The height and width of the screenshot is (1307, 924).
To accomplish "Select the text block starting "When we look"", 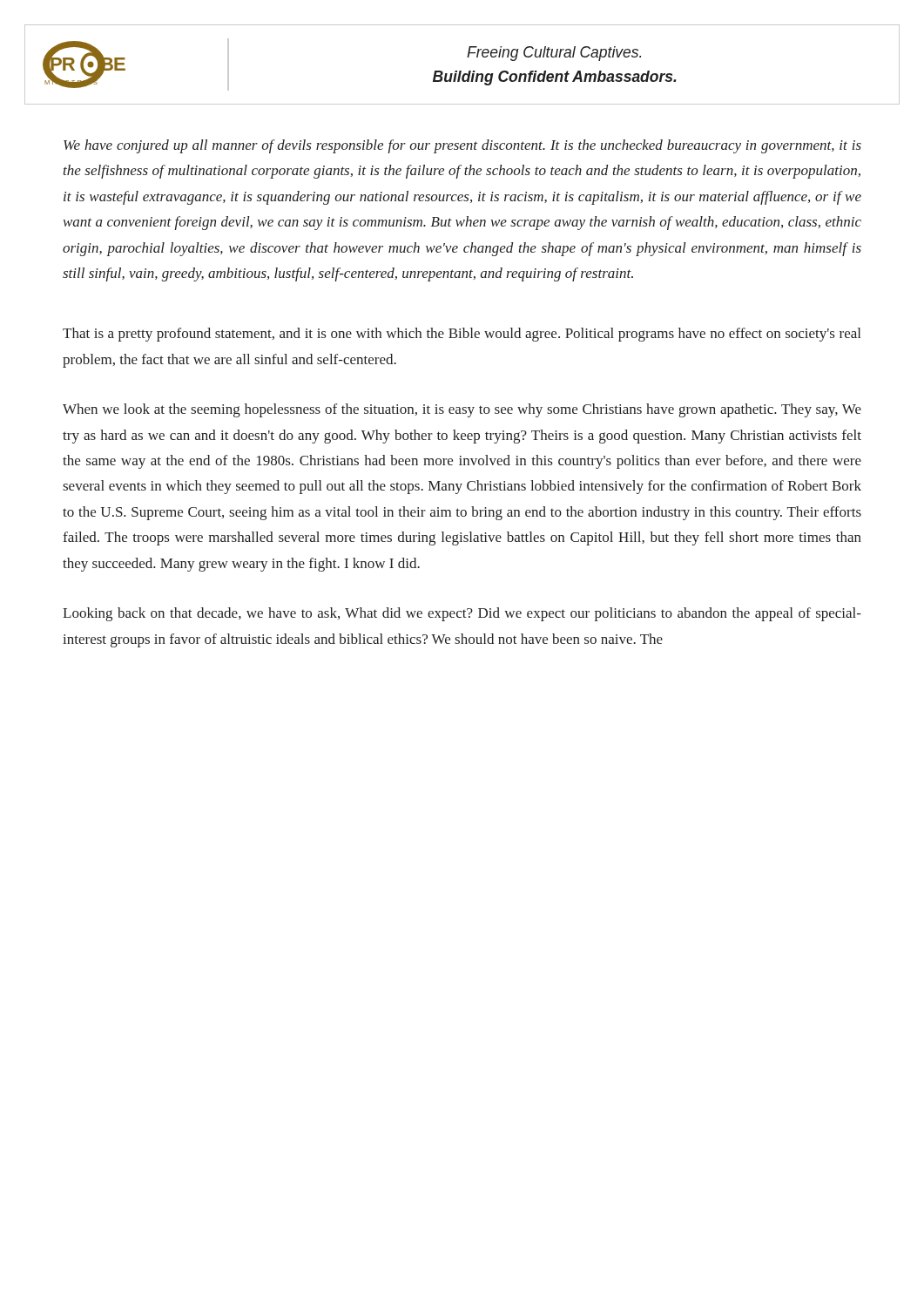I will (x=462, y=486).
